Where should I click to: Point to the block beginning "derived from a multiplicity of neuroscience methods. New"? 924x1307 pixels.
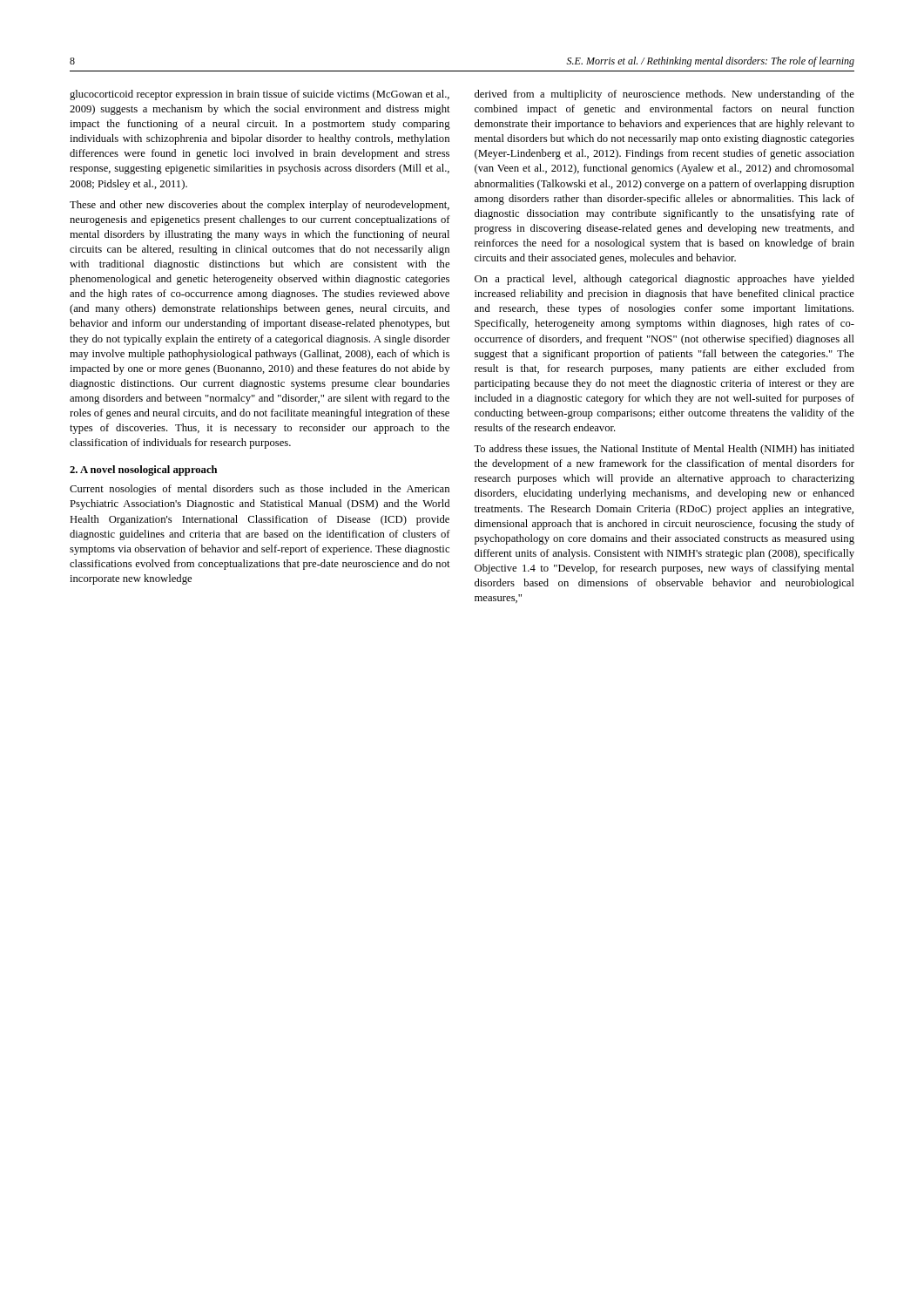click(664, 177)
